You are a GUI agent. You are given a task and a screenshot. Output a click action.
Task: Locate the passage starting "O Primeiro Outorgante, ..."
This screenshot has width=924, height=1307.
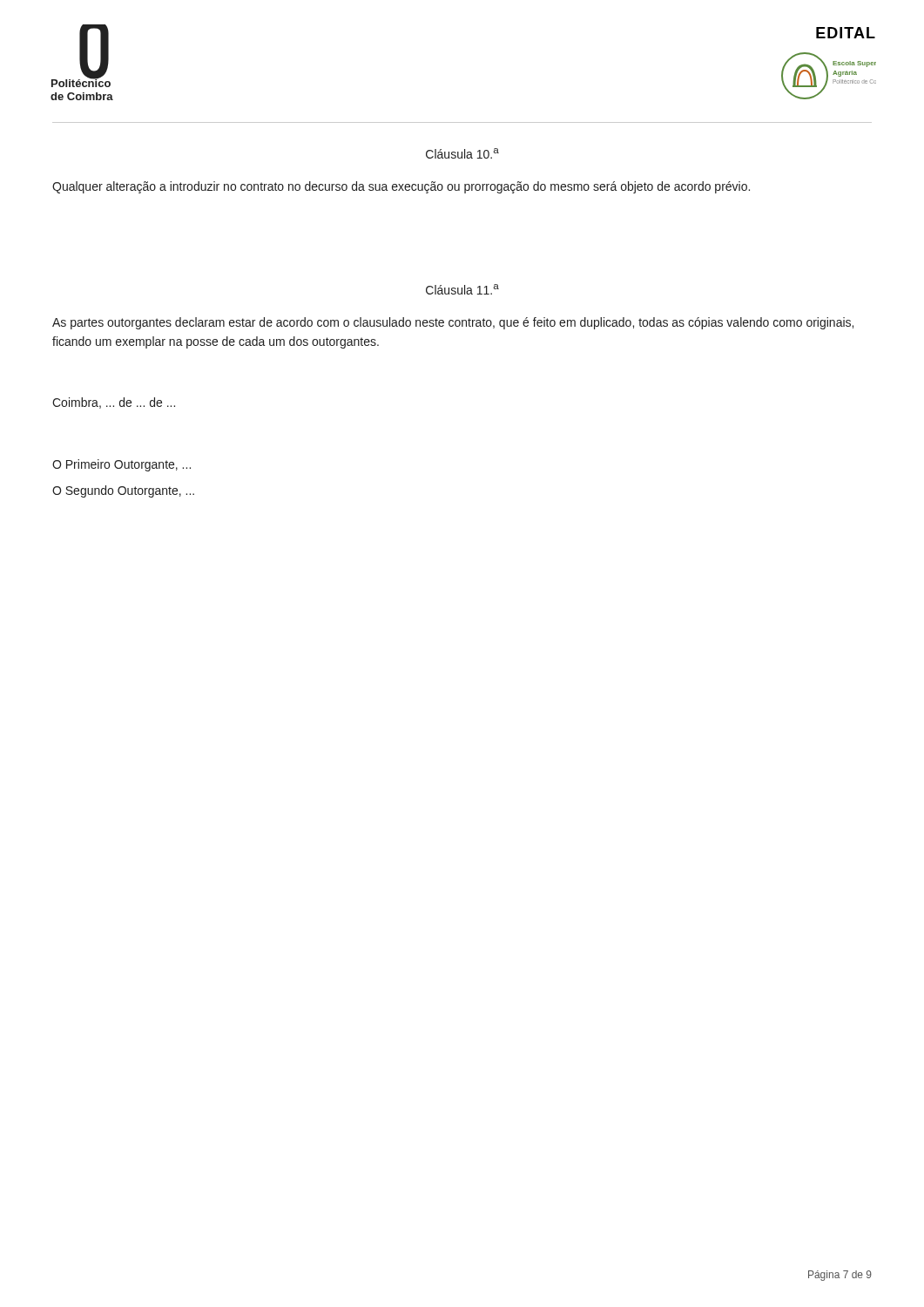click(x=122, y=464)
